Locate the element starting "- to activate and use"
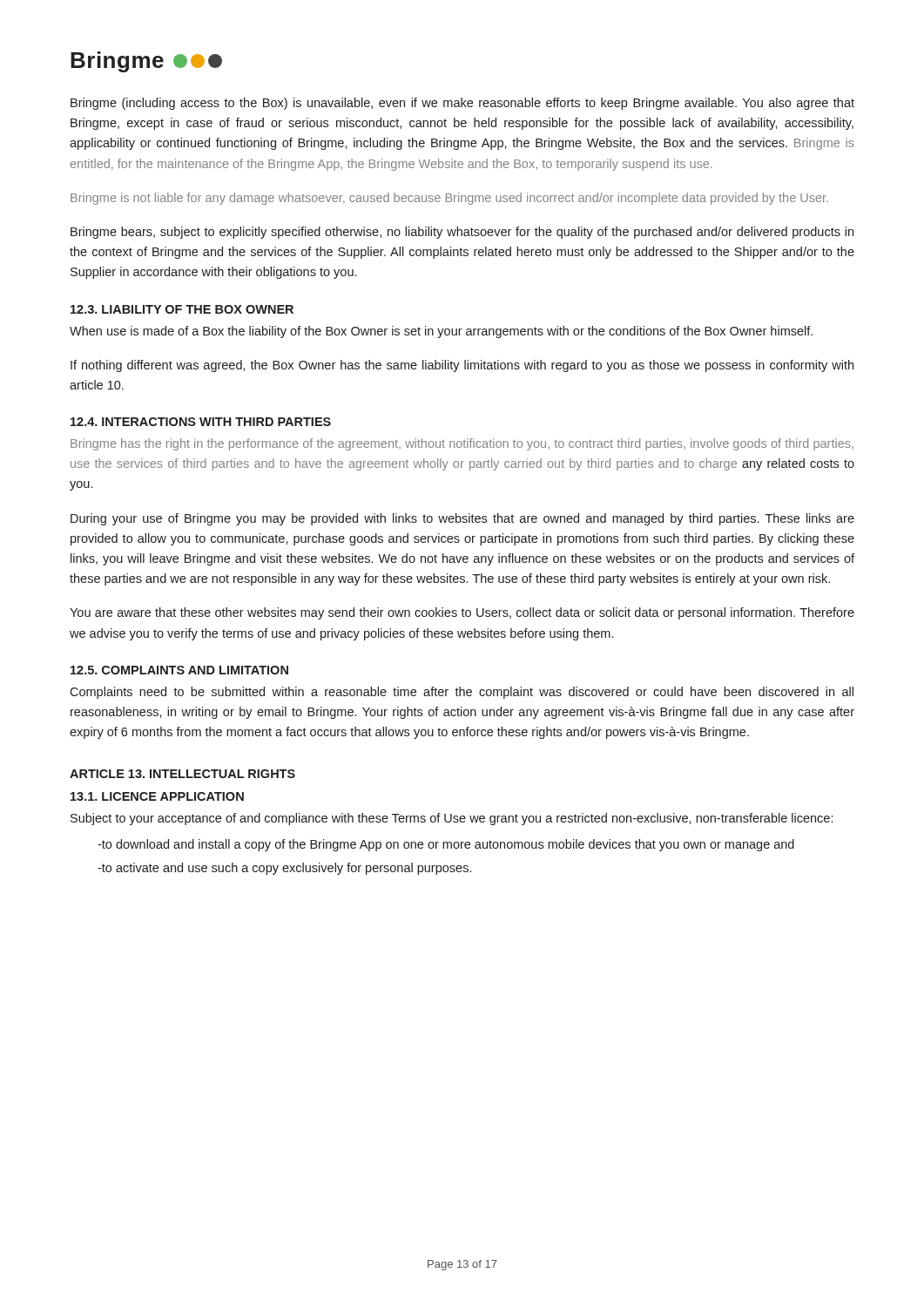The width and height of the screenshot is (924, 1307). (462, 868)
